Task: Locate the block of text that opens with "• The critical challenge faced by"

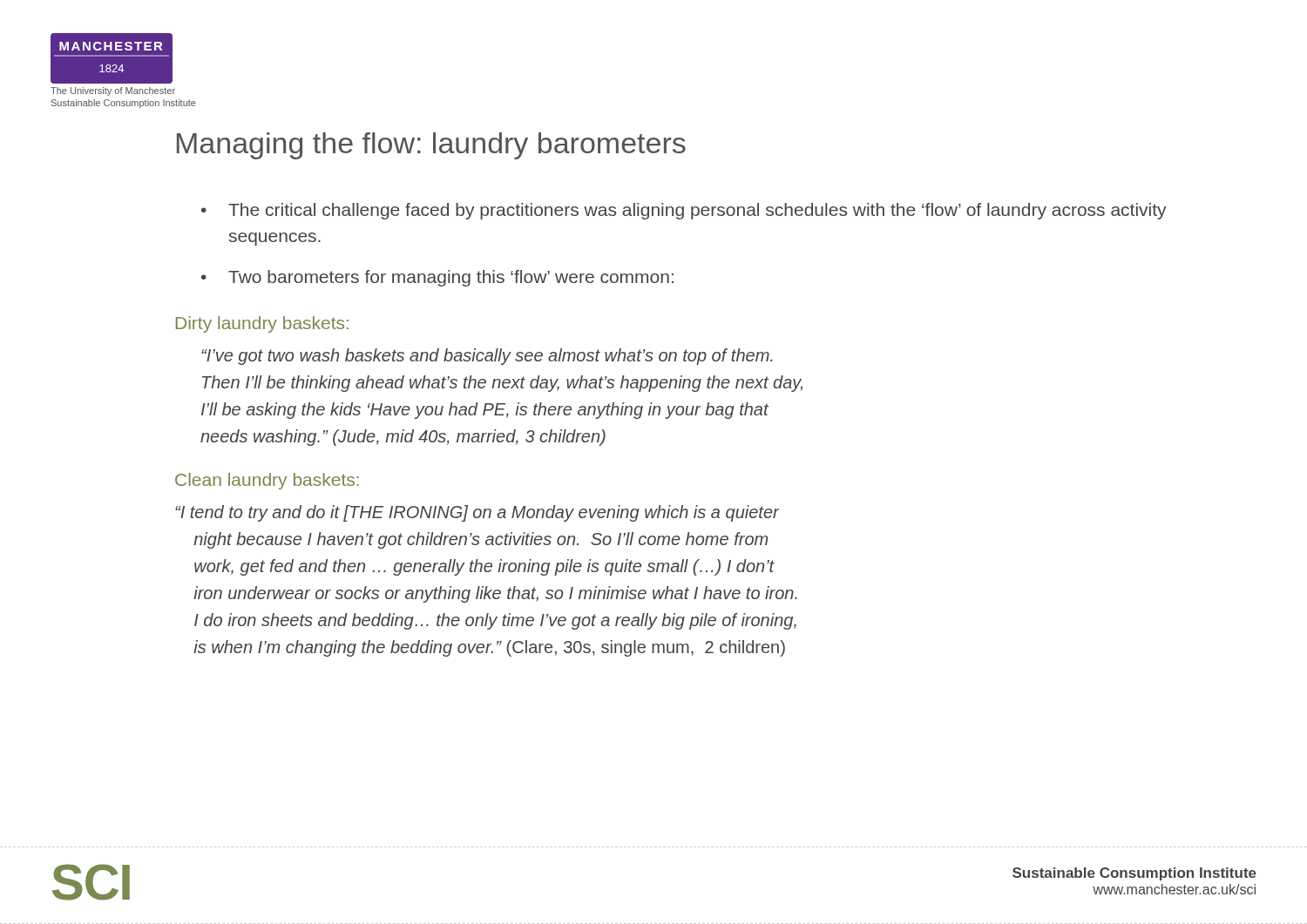Action: click(x=714, y=223)
